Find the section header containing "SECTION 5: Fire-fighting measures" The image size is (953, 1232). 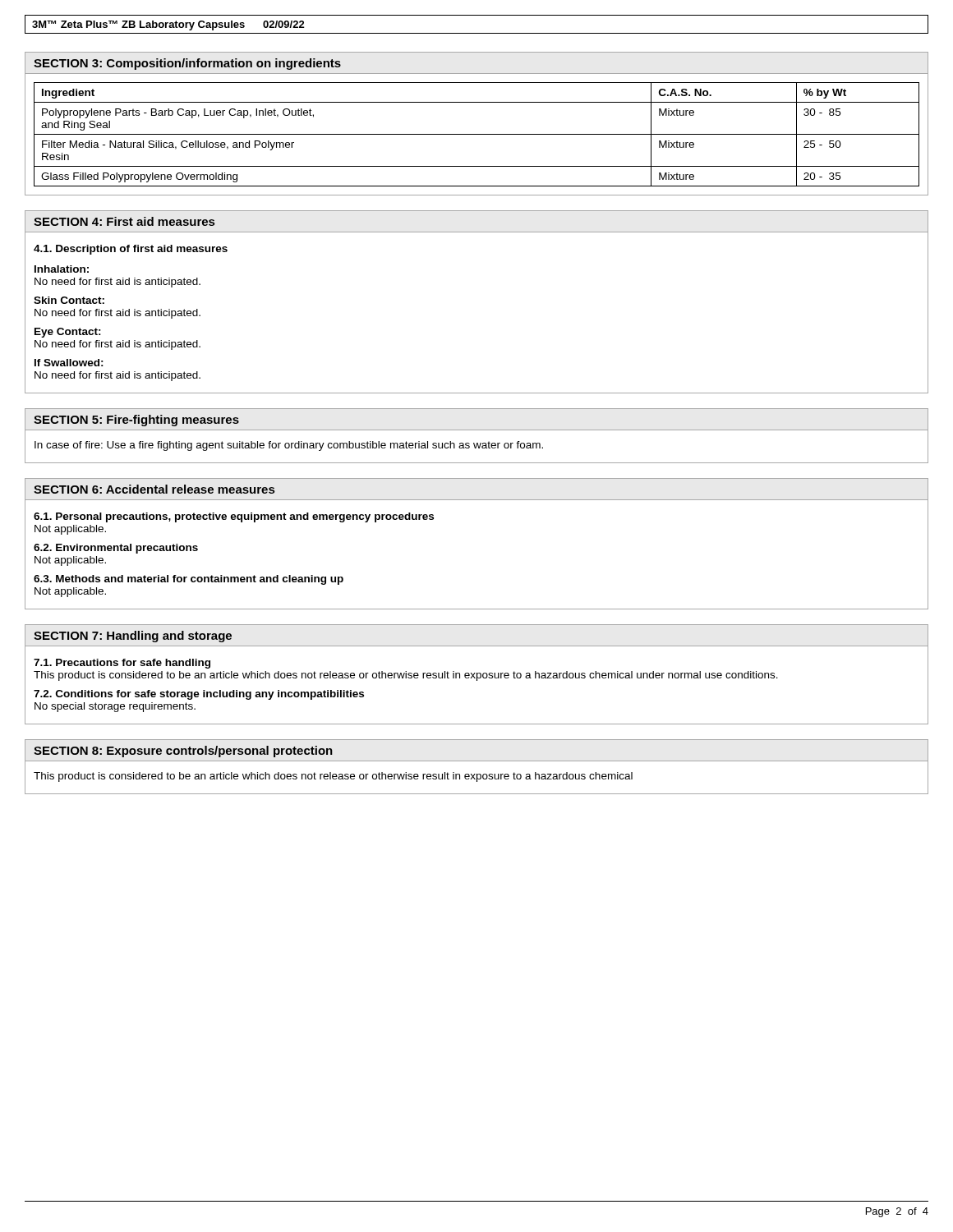[x=476, y=436]
